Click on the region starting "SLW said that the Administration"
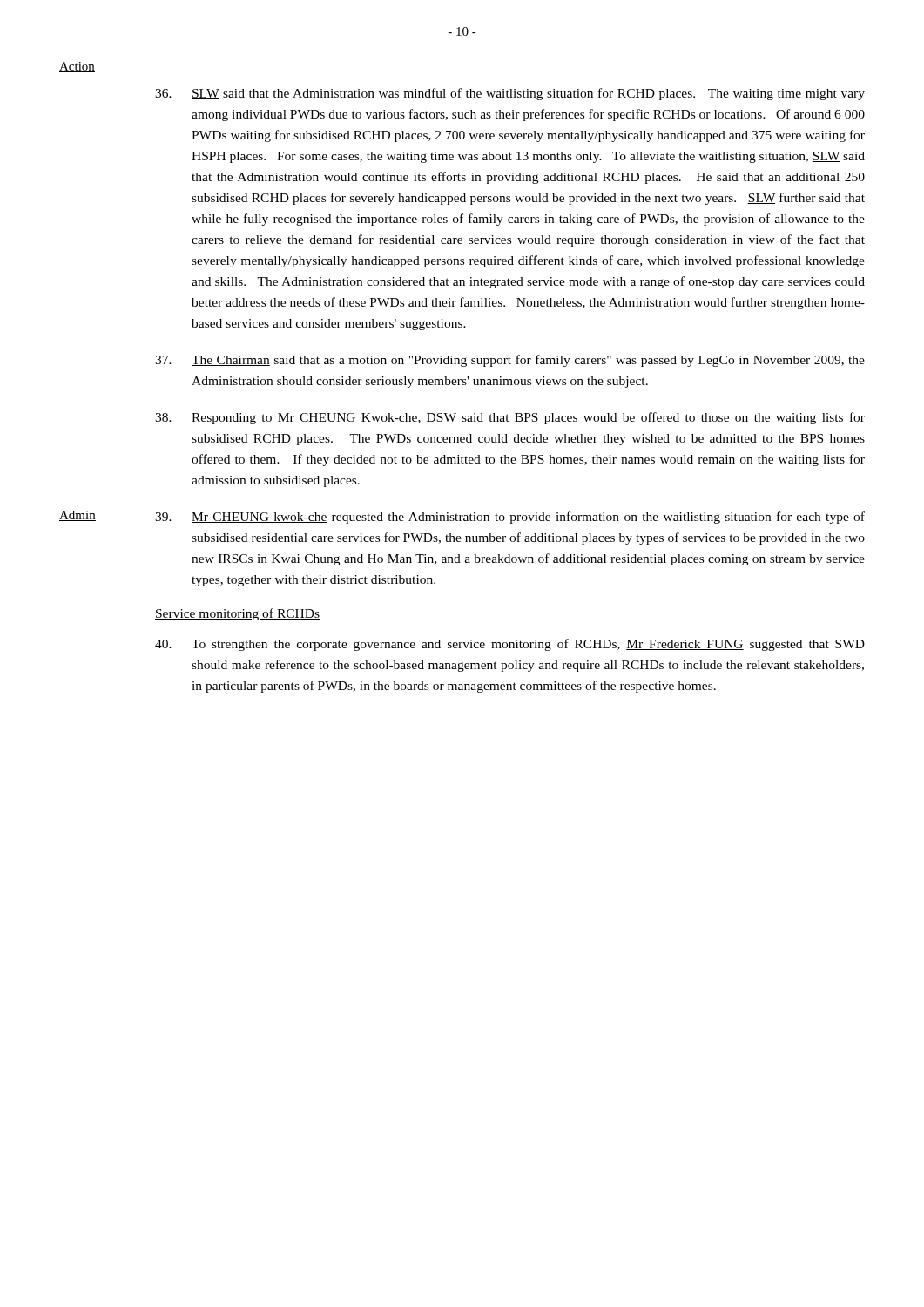 coord(510,208)
